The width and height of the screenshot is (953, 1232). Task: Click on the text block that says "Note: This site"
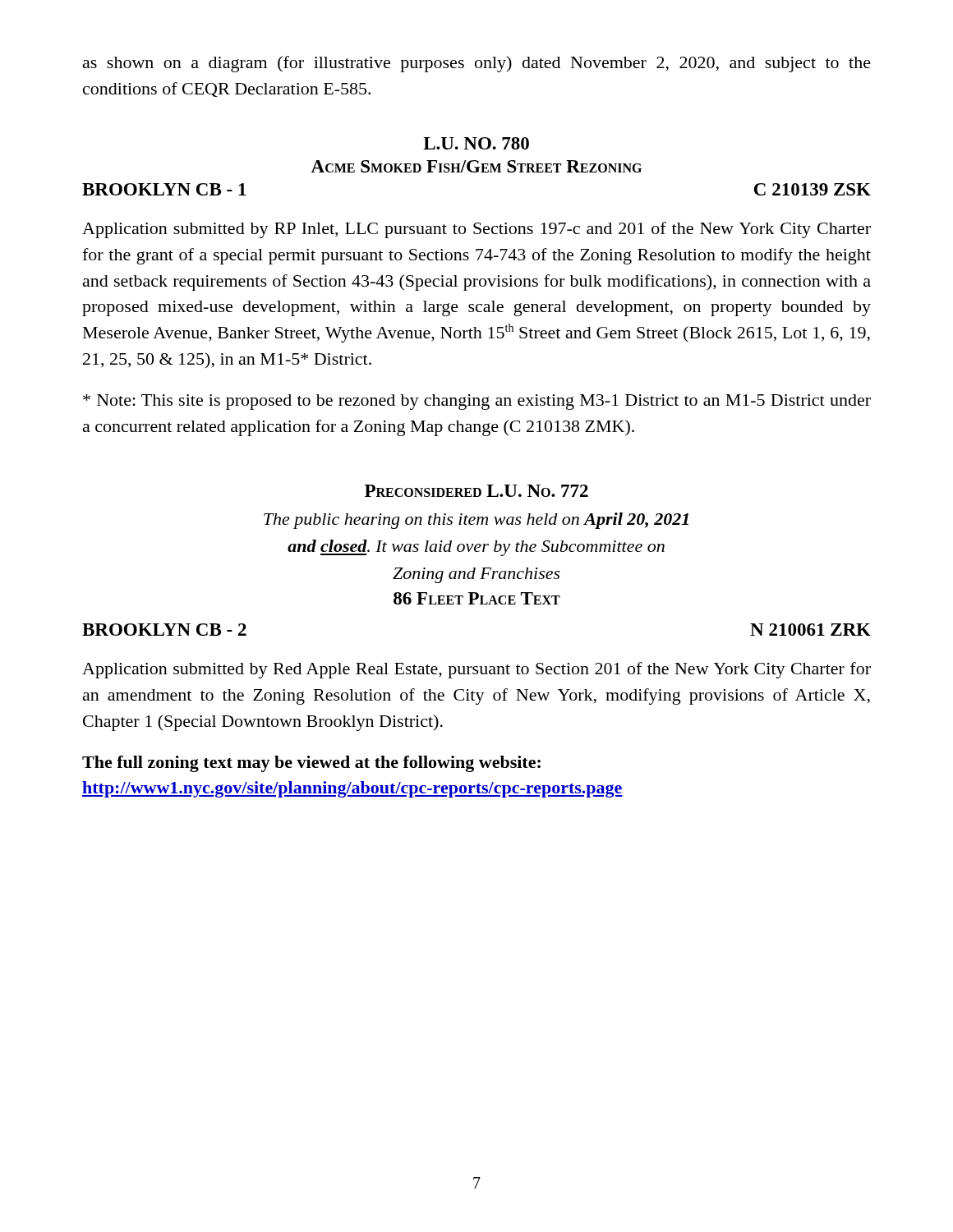[x=476, y=413]
